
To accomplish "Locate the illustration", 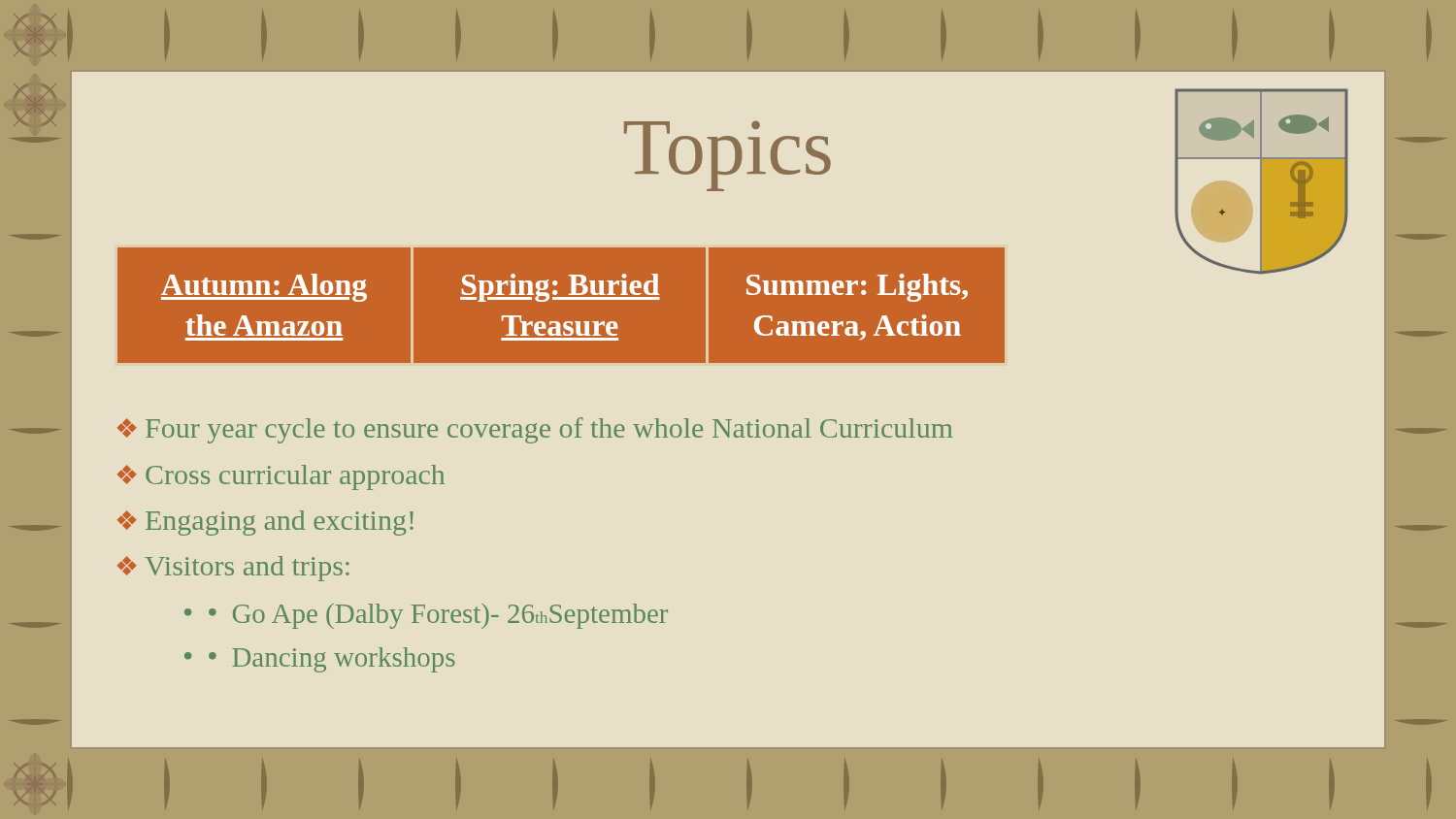I will [x=1261, y=181].
